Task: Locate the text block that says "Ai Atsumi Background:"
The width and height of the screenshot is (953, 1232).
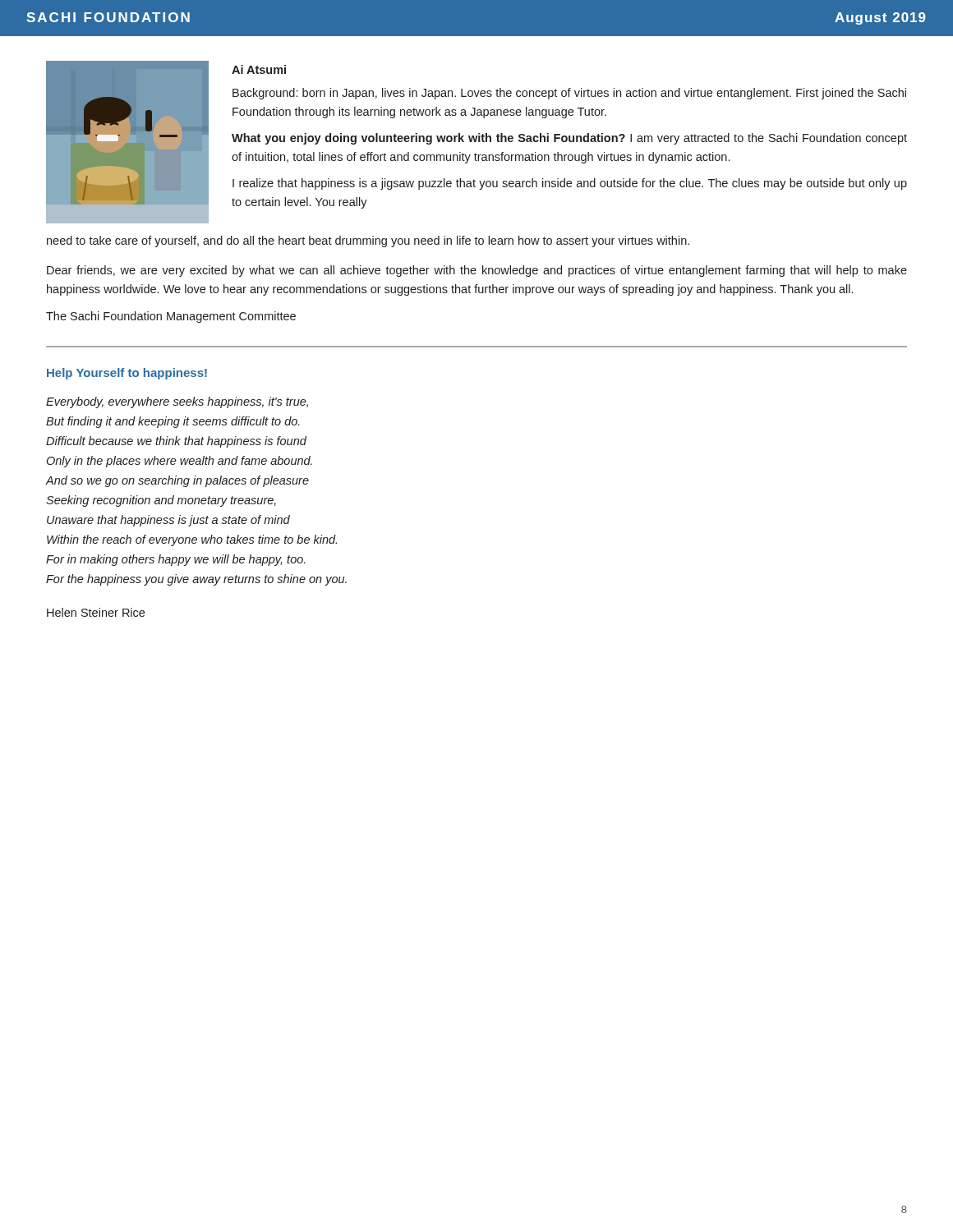Action: 569,136
